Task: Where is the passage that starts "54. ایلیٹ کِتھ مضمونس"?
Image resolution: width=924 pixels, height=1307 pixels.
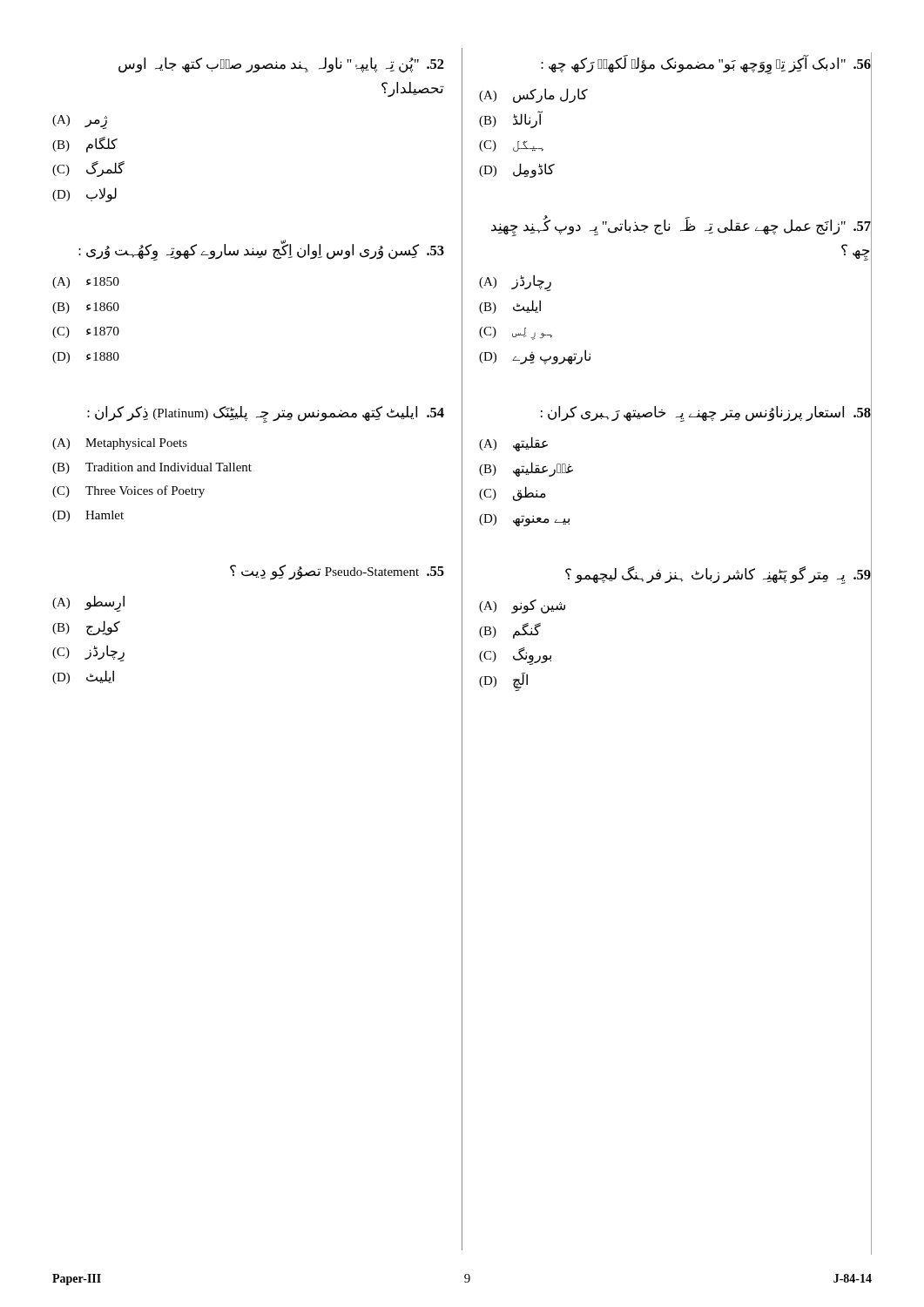Action: click(248, 464)
